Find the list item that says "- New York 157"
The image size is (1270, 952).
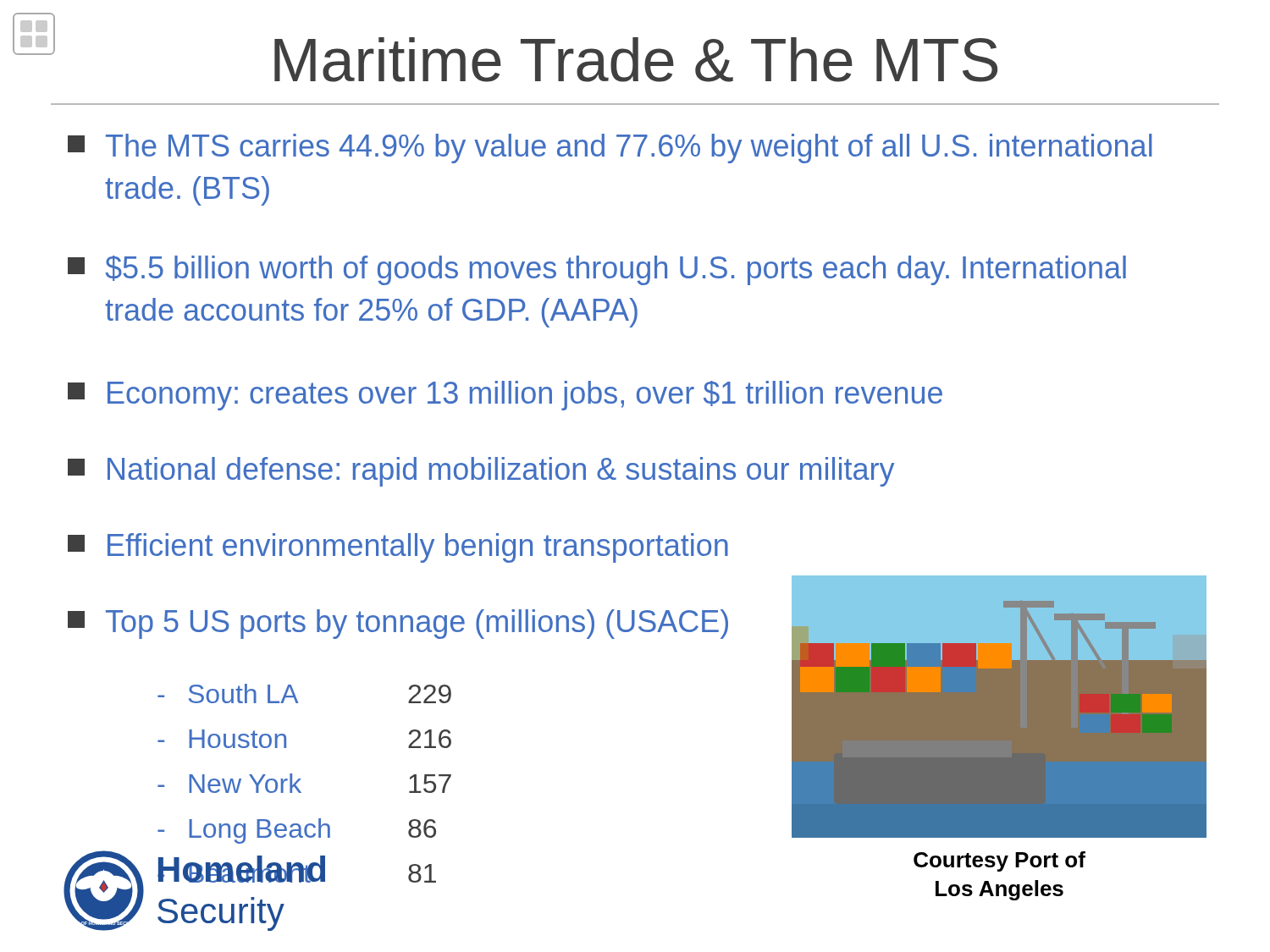305,784
